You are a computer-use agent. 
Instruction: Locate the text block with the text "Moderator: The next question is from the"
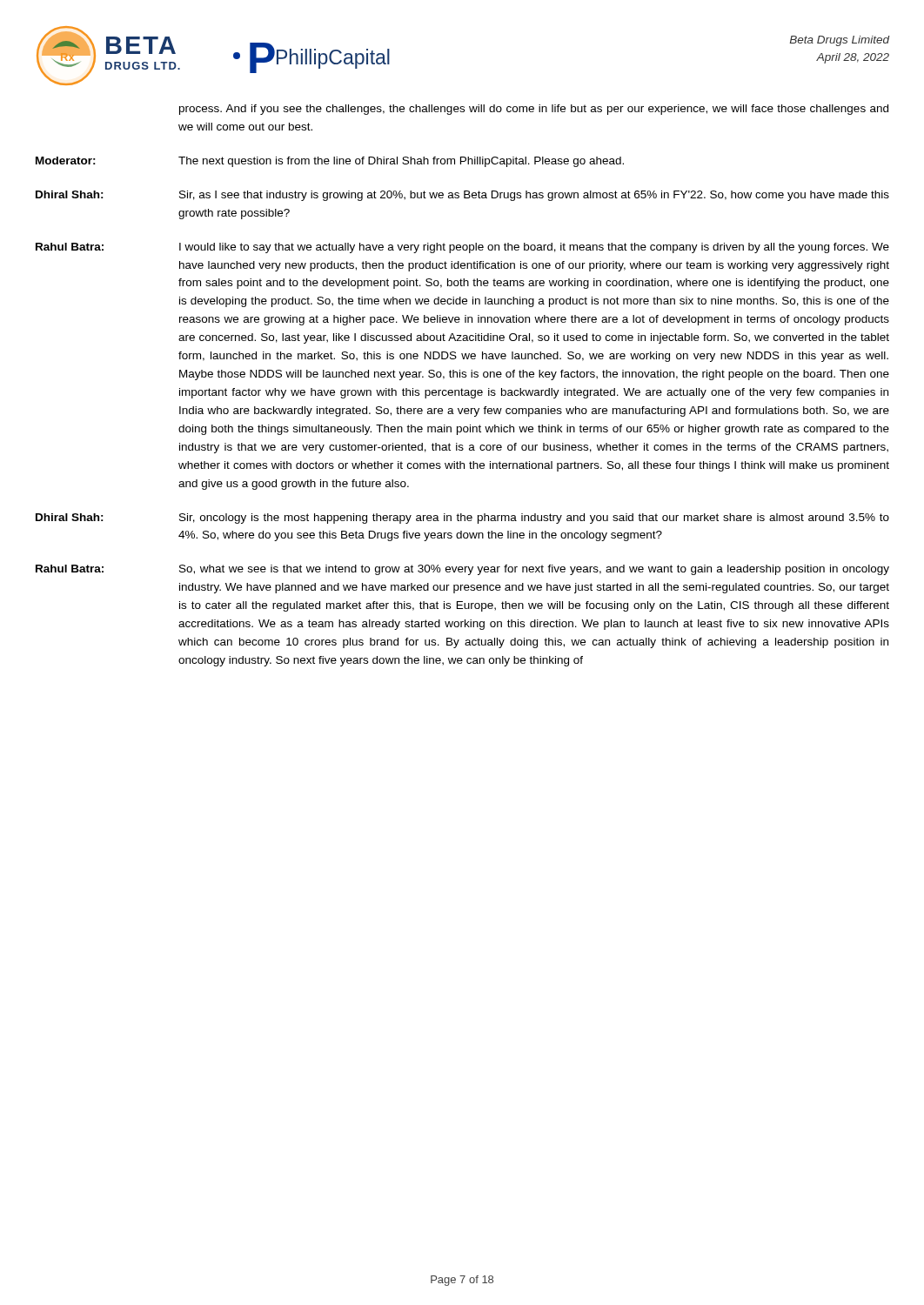click(x=462, y=161)
